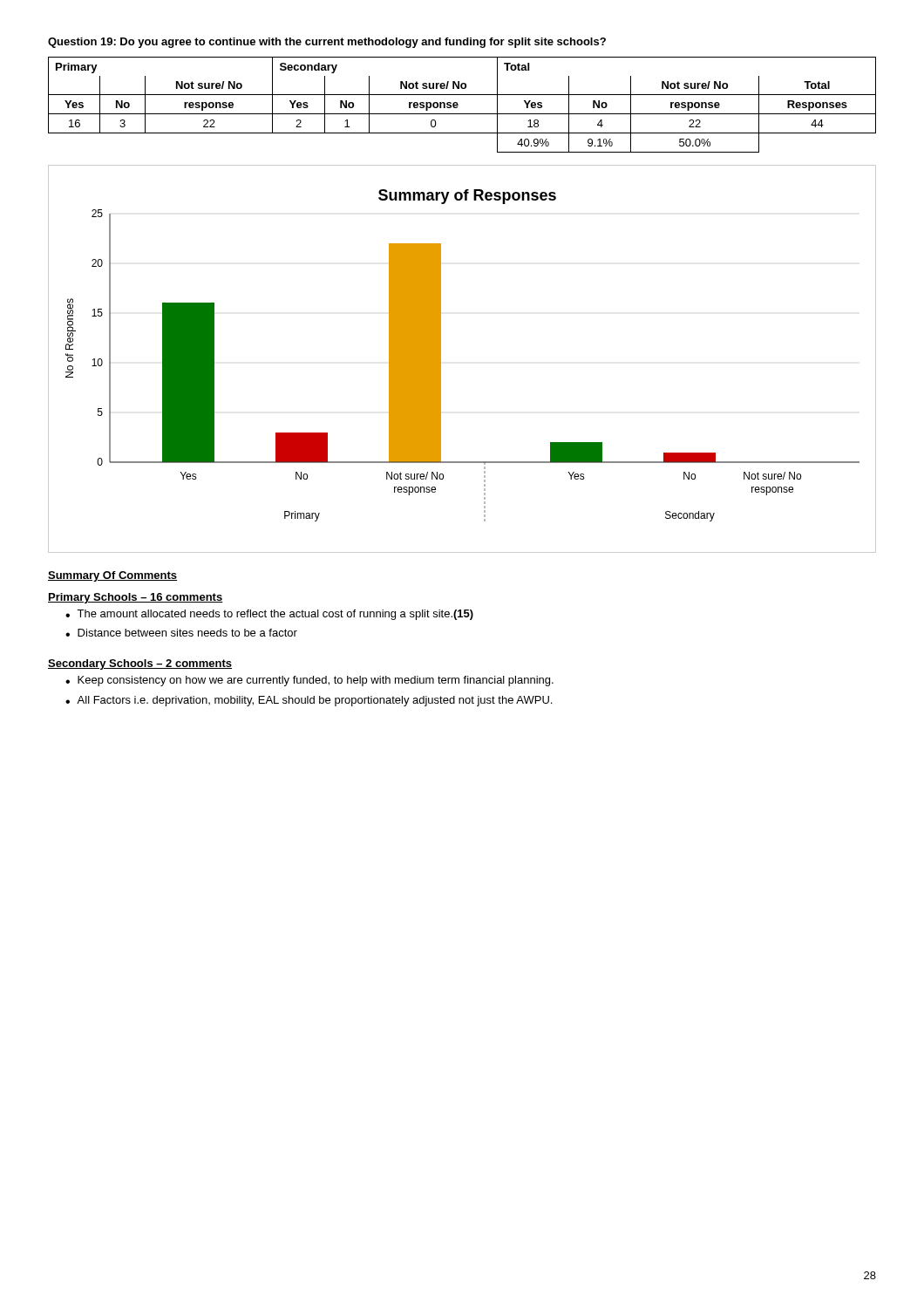Click on the region starting "• Distance between sites needs"

coord(181,635)
